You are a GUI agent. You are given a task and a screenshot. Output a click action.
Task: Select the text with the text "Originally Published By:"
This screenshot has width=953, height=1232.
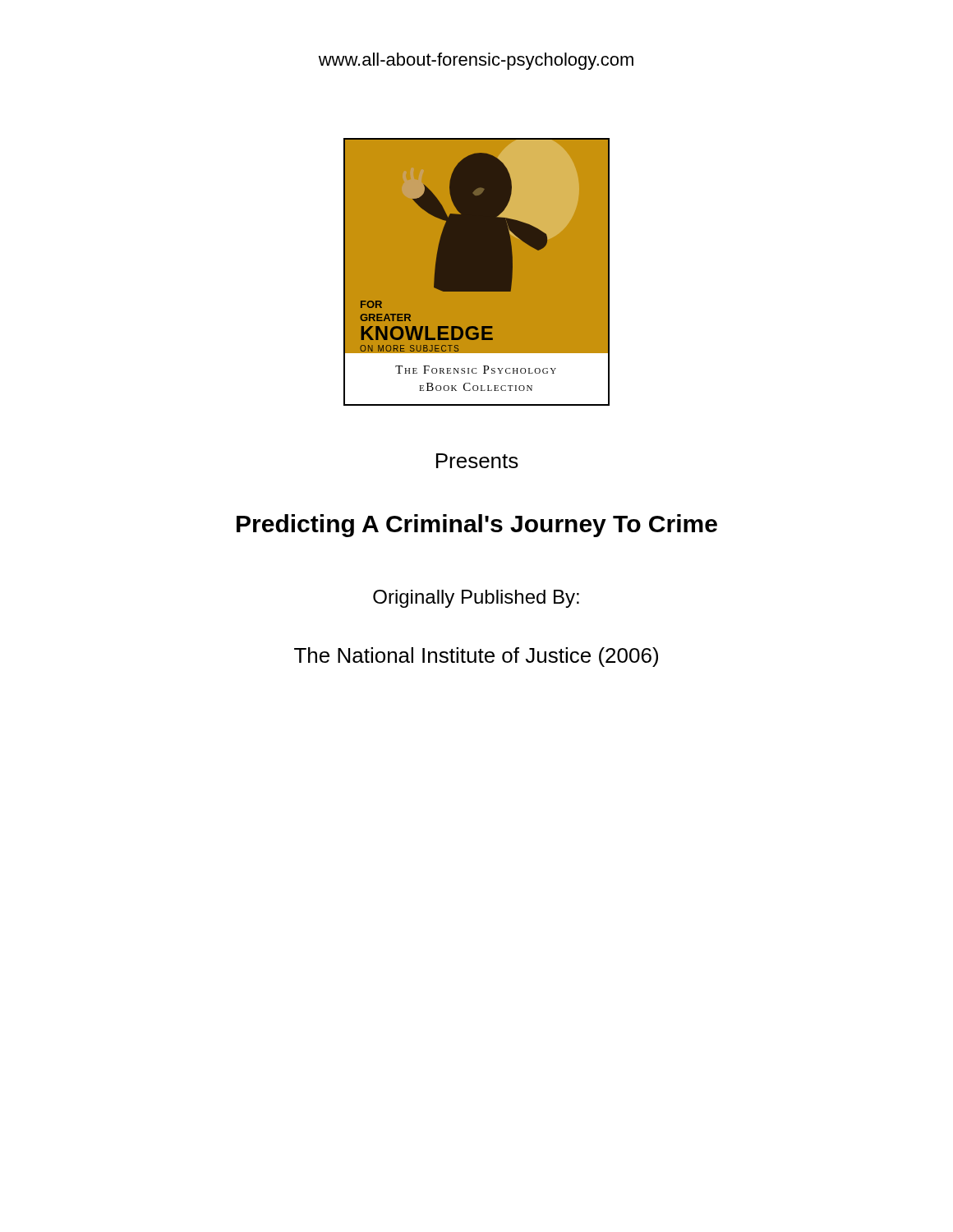pos(476,597)
